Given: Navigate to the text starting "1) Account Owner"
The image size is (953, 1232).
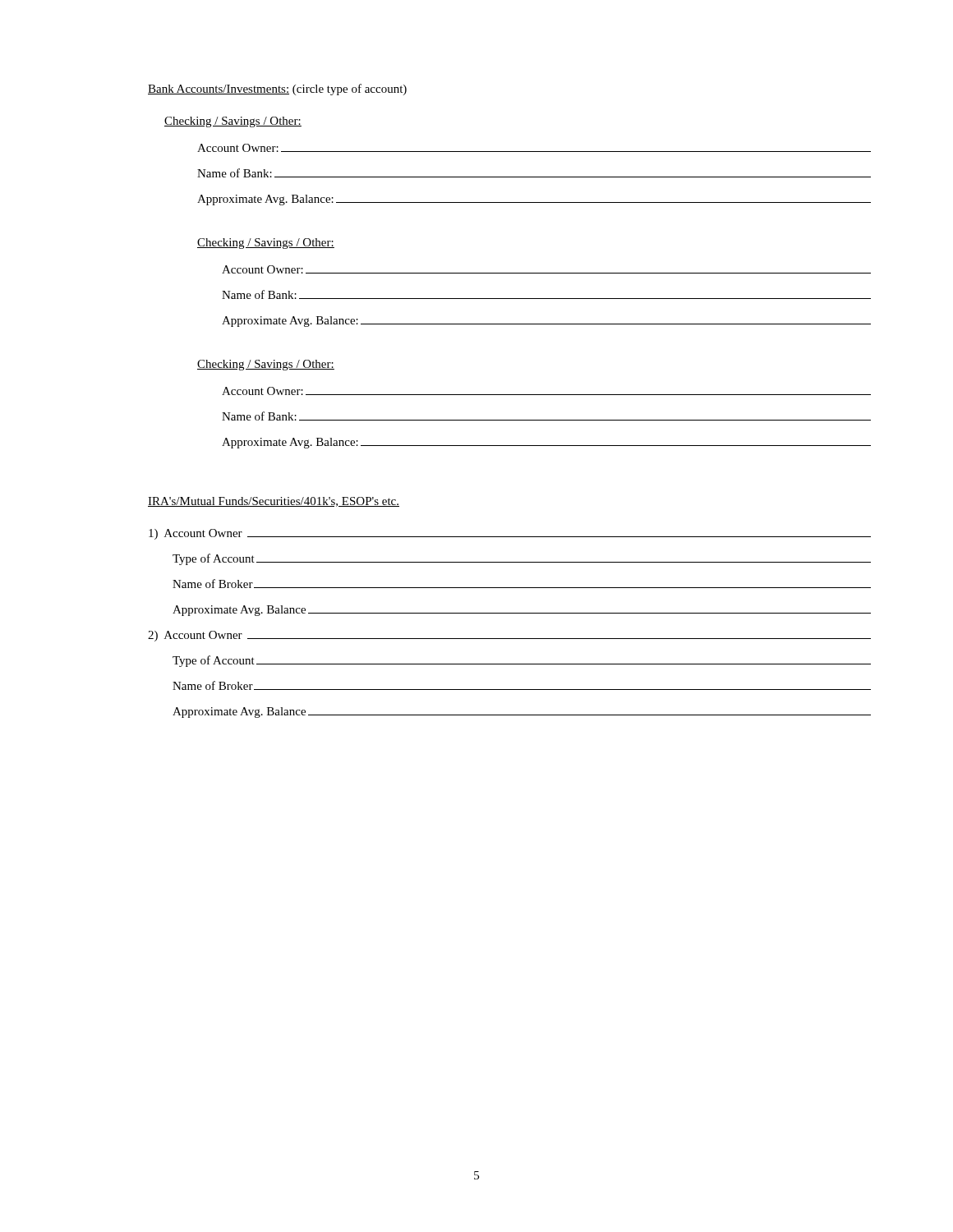Looking at the screenshot, I should pos(509,533).
